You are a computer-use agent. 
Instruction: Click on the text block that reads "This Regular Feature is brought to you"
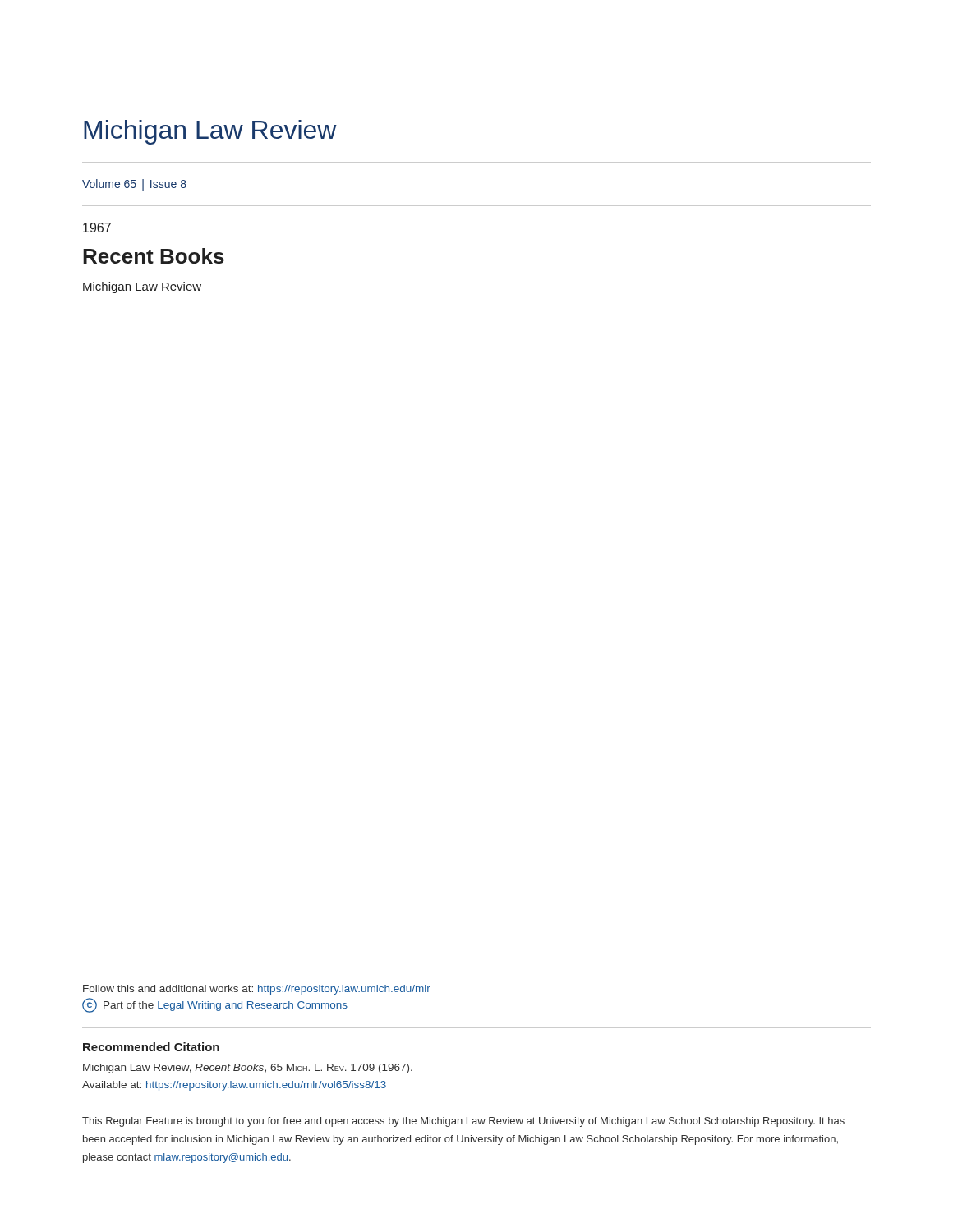463,1139
